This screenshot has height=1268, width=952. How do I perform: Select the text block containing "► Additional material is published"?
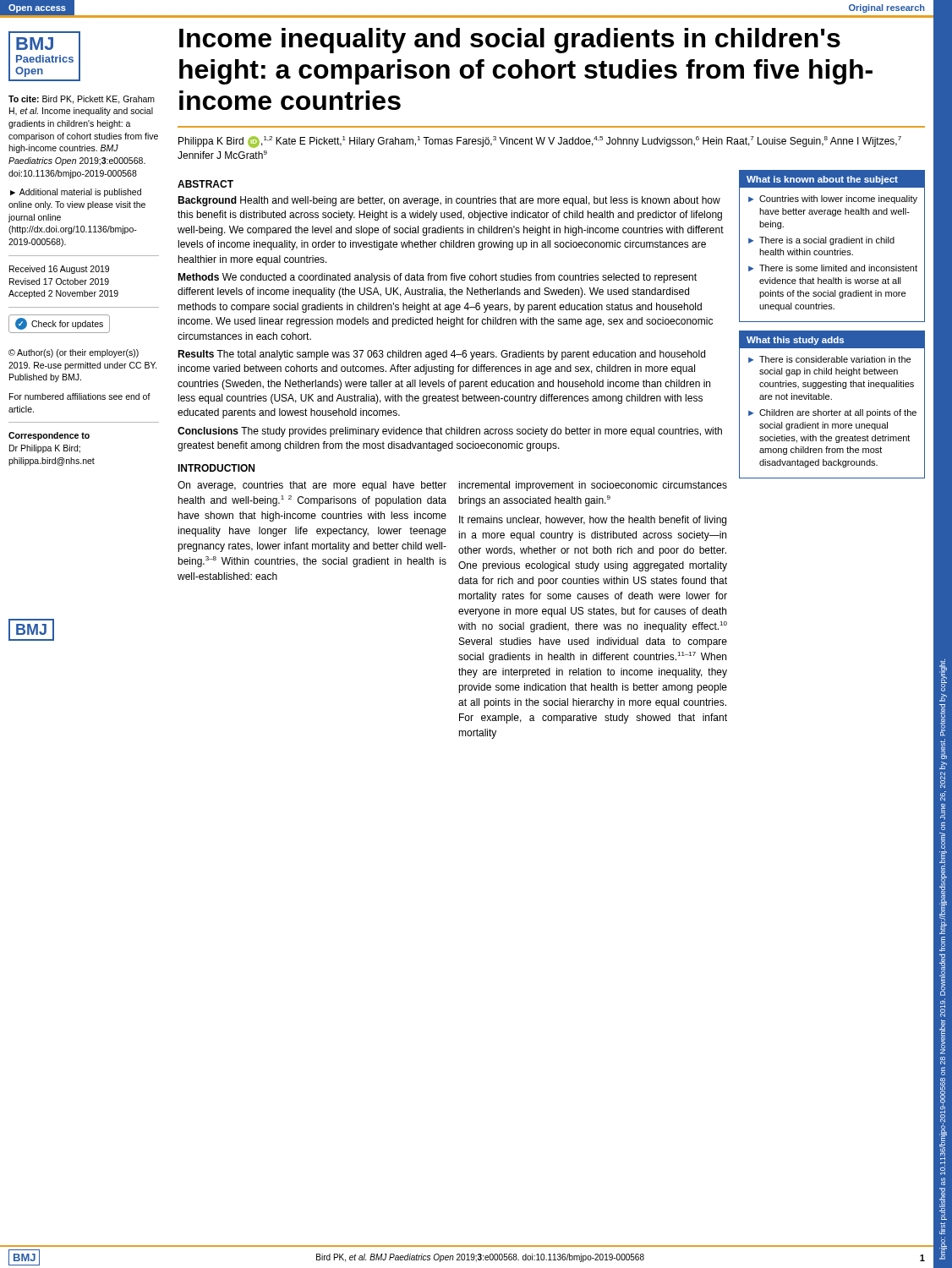click(x=77, y=217)
